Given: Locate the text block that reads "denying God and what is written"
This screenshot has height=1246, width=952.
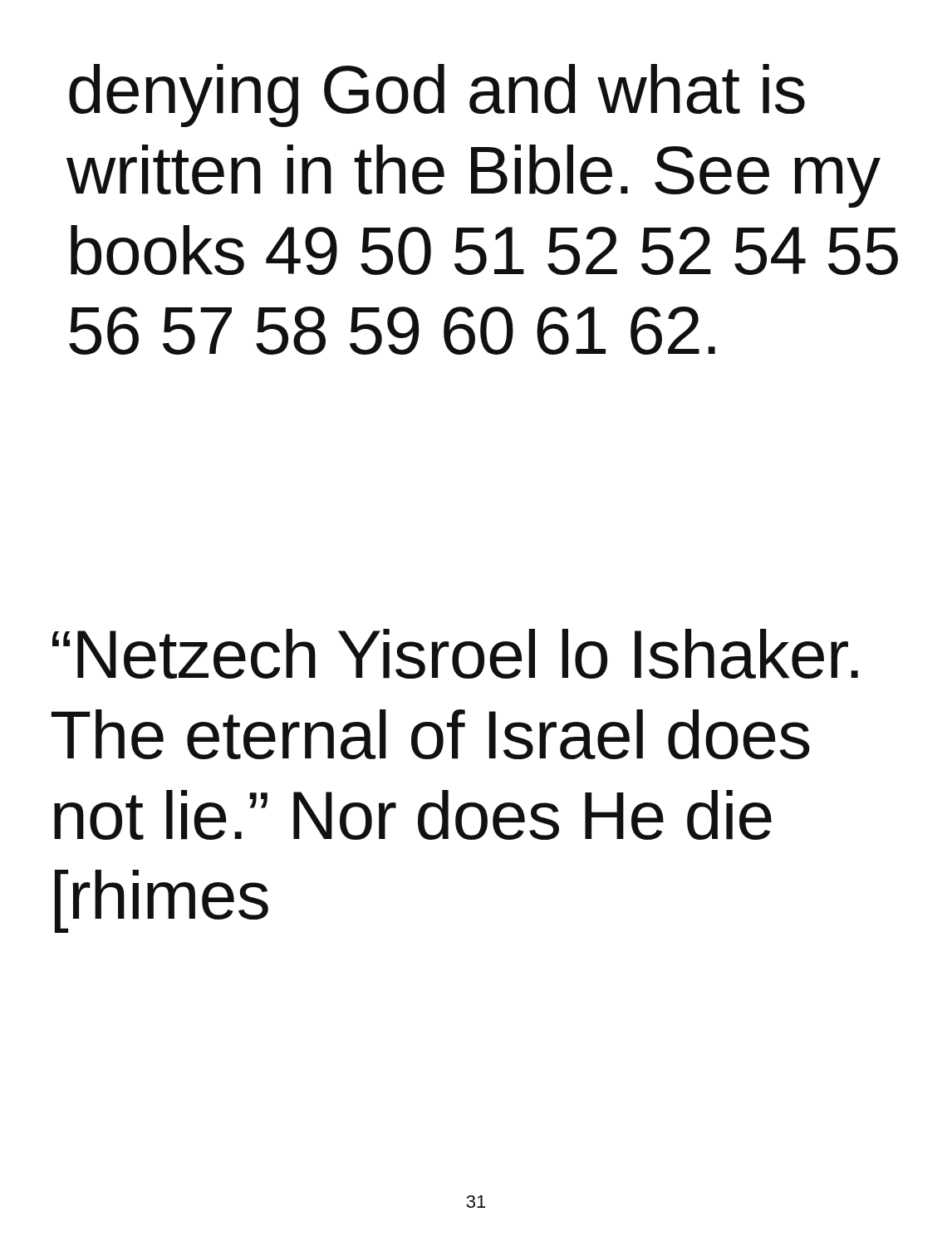Looking at the screenshot, I should (483, 210).
